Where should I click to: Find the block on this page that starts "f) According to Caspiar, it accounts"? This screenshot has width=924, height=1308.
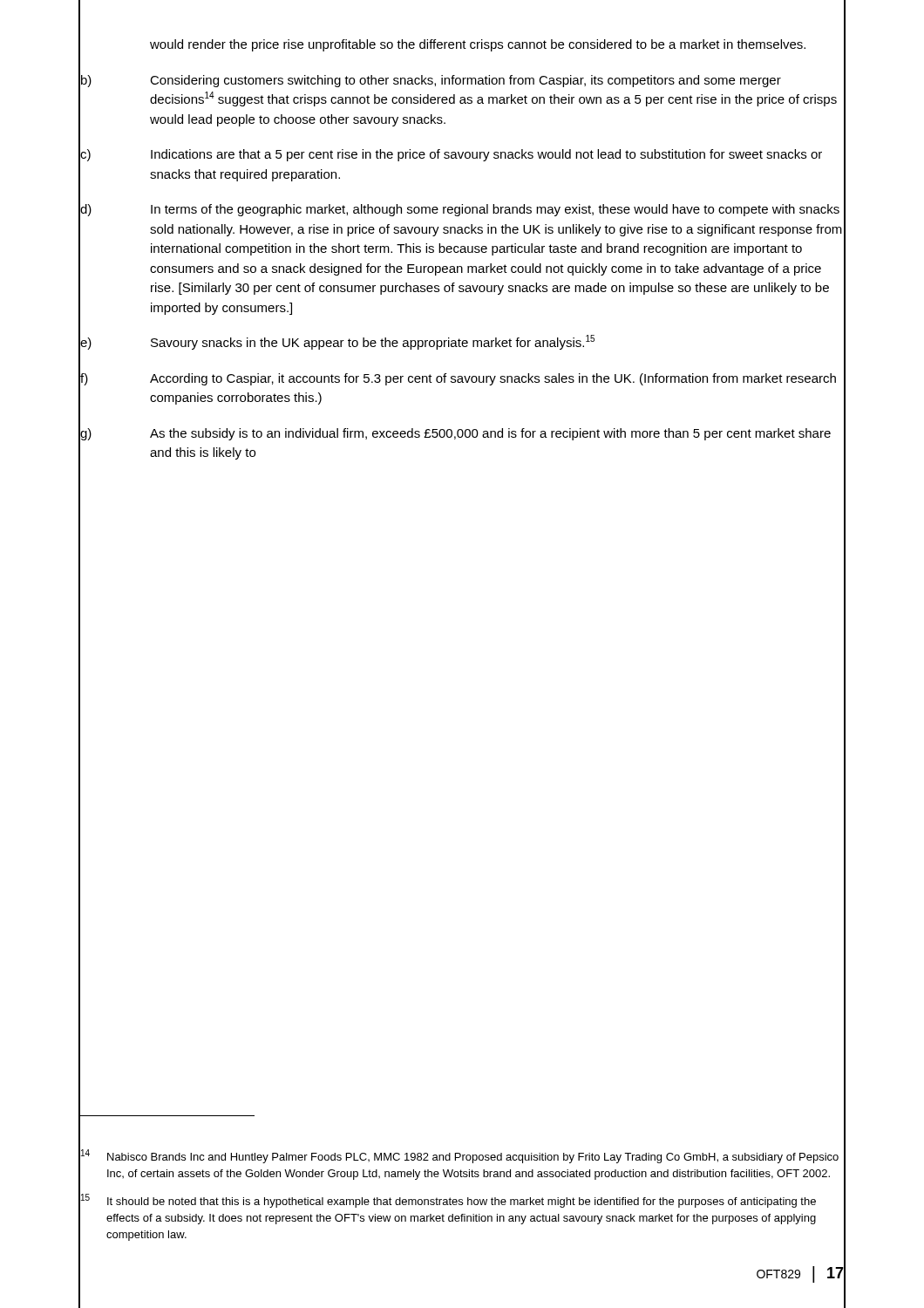coord(462,388)
